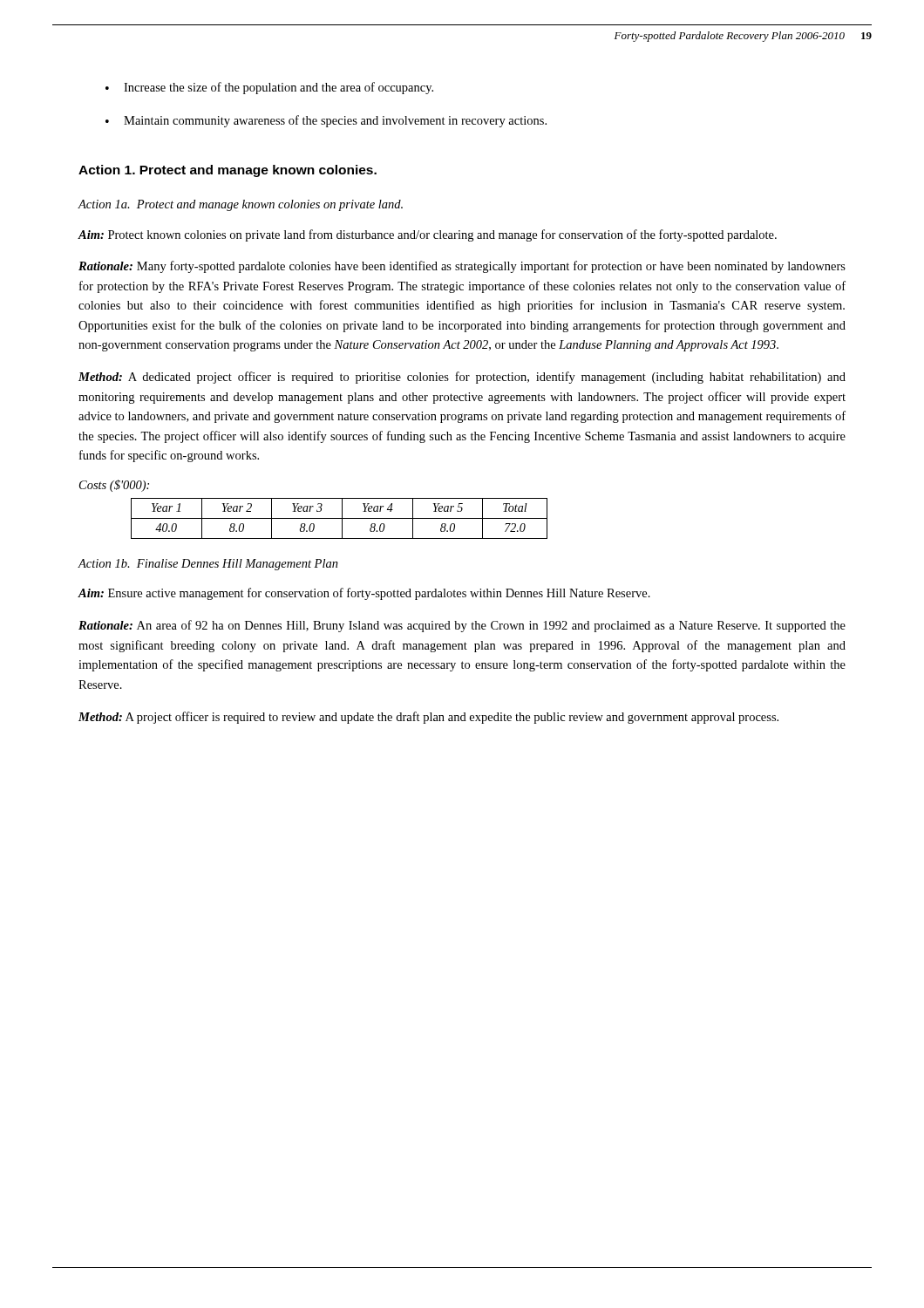Click on the text starting "Action 1. Protect and manage"
This screenshot has height=1308, width=924.
click(228, 170)
